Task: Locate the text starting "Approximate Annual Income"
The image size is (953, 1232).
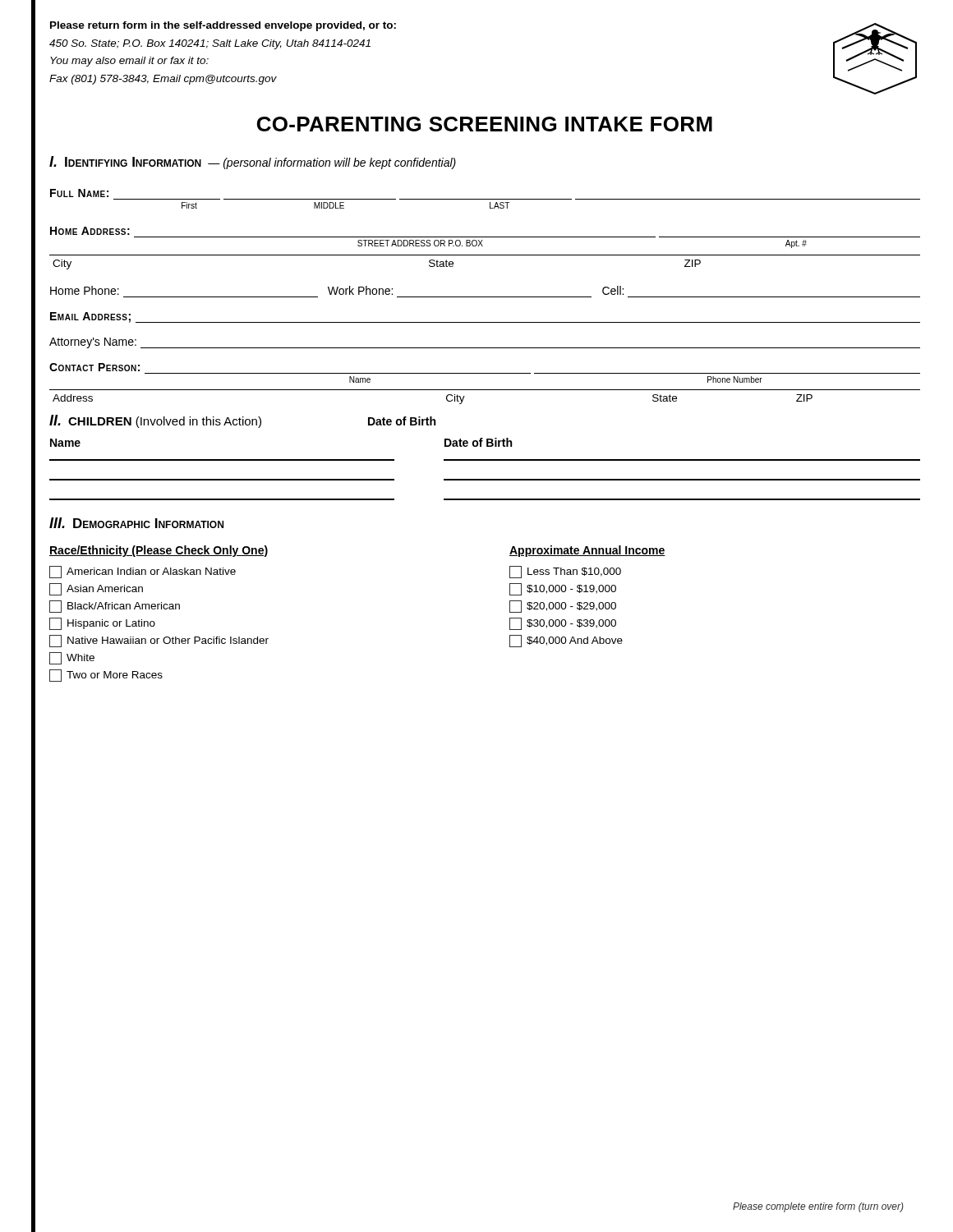Action: 587,550
